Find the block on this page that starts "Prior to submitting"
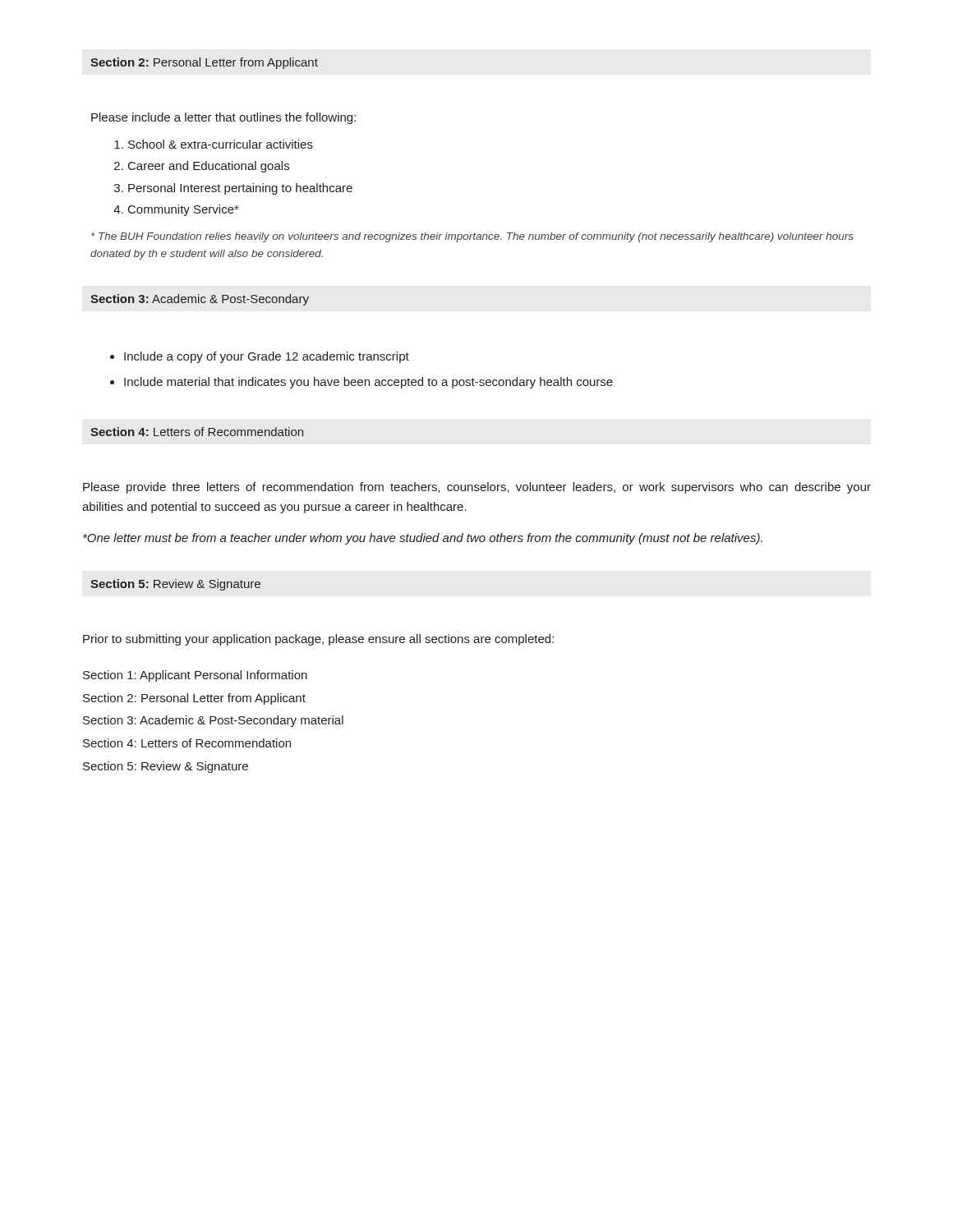 click(318, 638)
